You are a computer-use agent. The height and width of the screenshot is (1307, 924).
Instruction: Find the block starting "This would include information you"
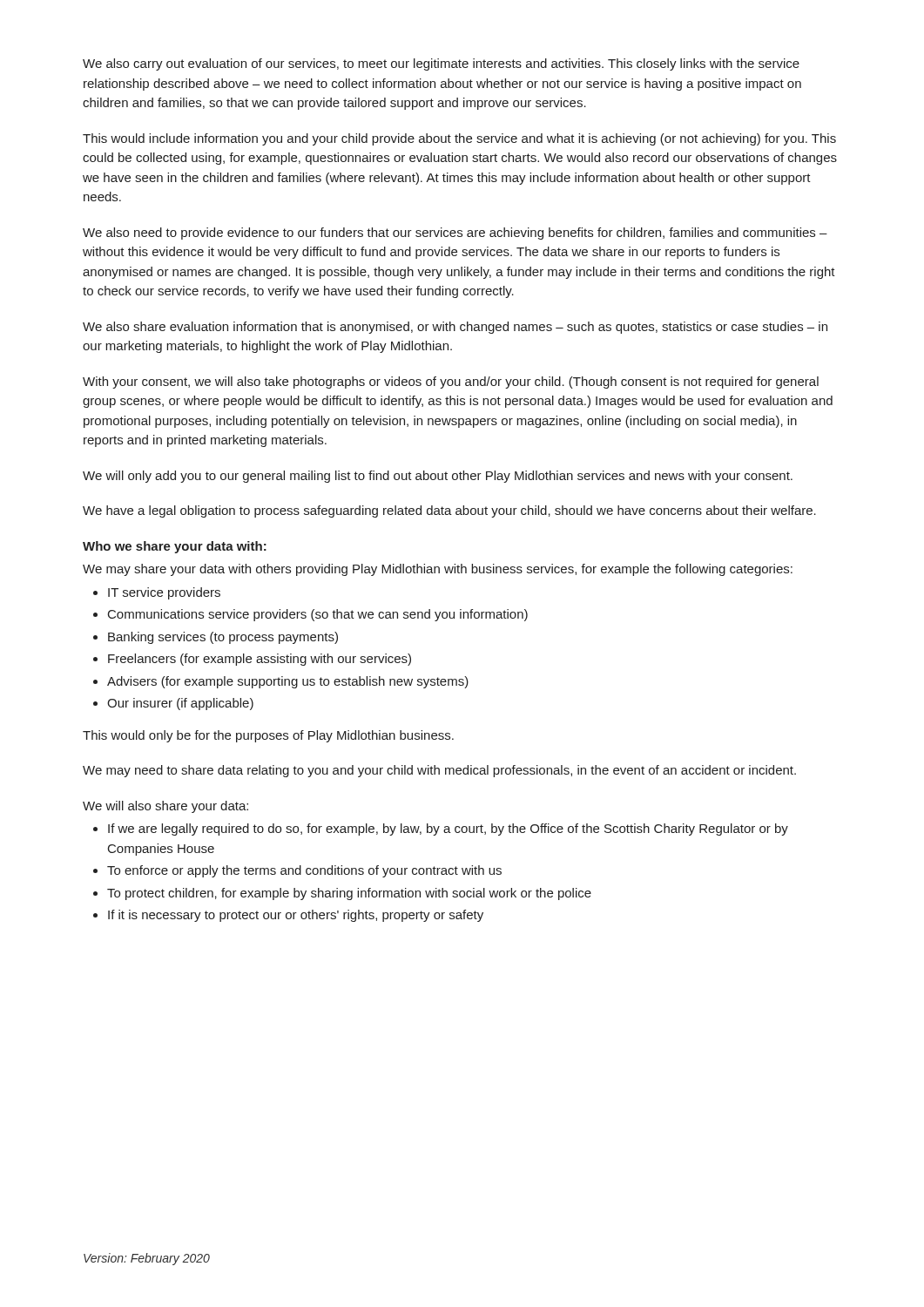(460, 167)
